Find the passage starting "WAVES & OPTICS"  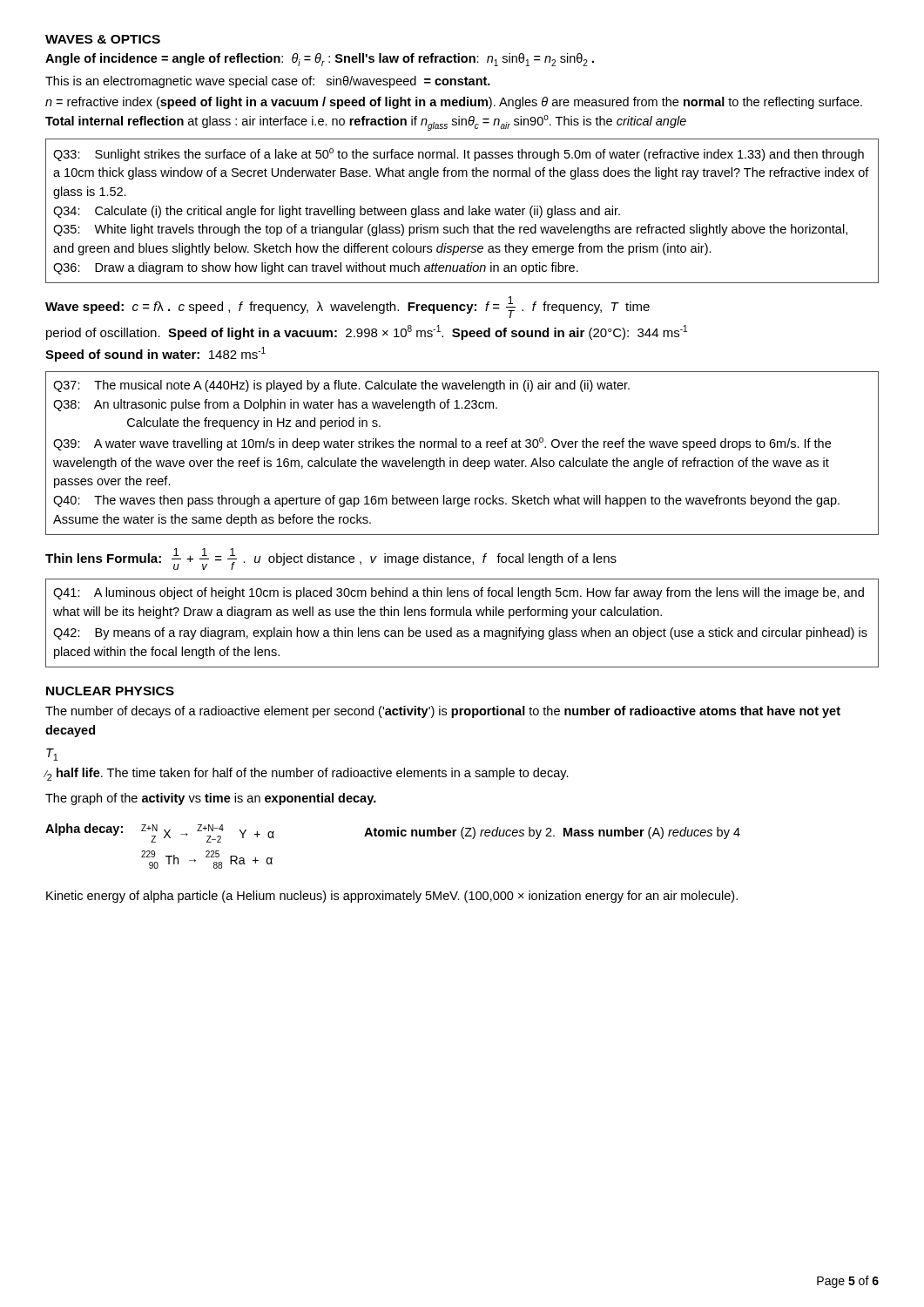click(103, 39)
